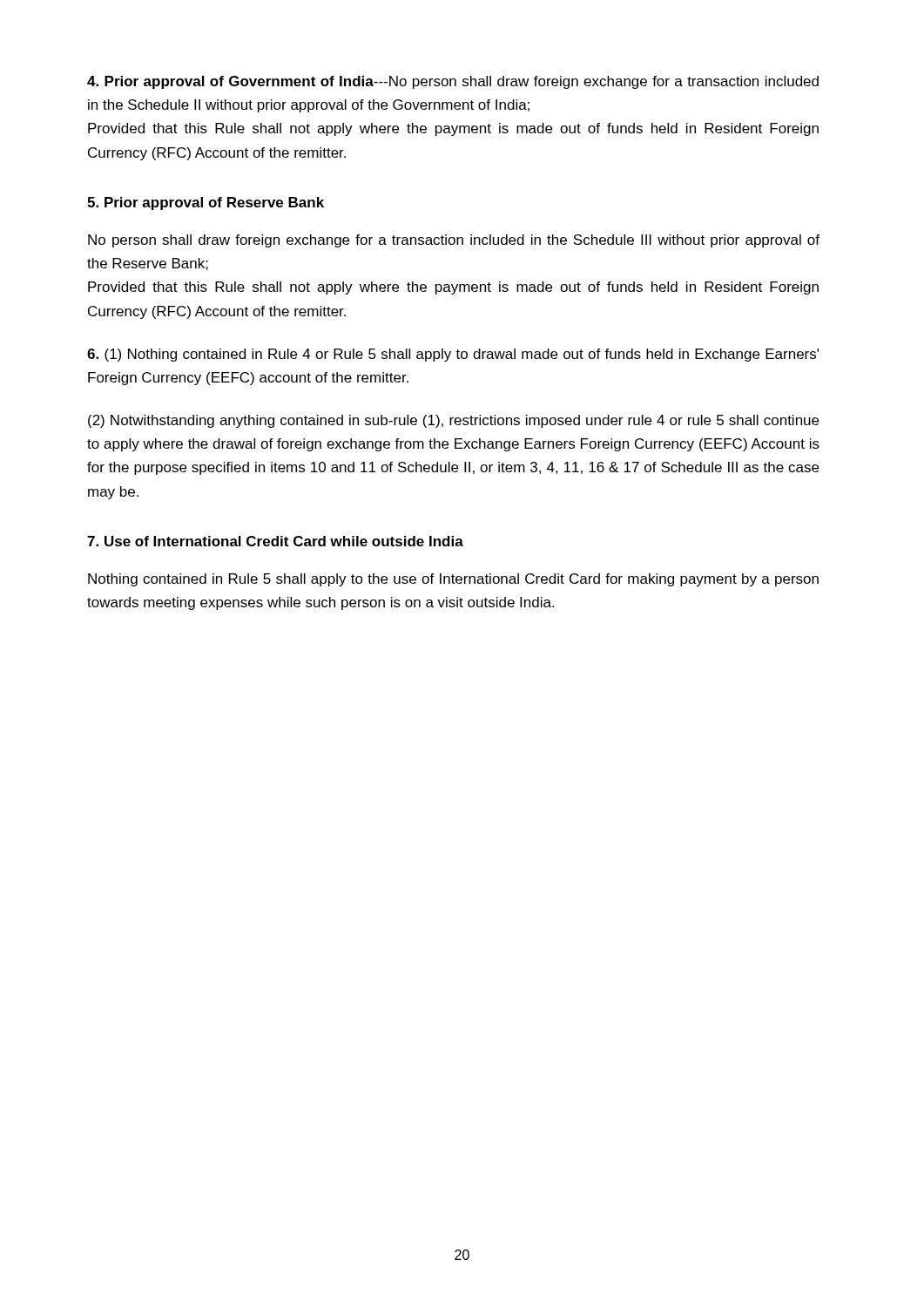Find the text block that says "No person shall draw"

click(x=453, y=276)
